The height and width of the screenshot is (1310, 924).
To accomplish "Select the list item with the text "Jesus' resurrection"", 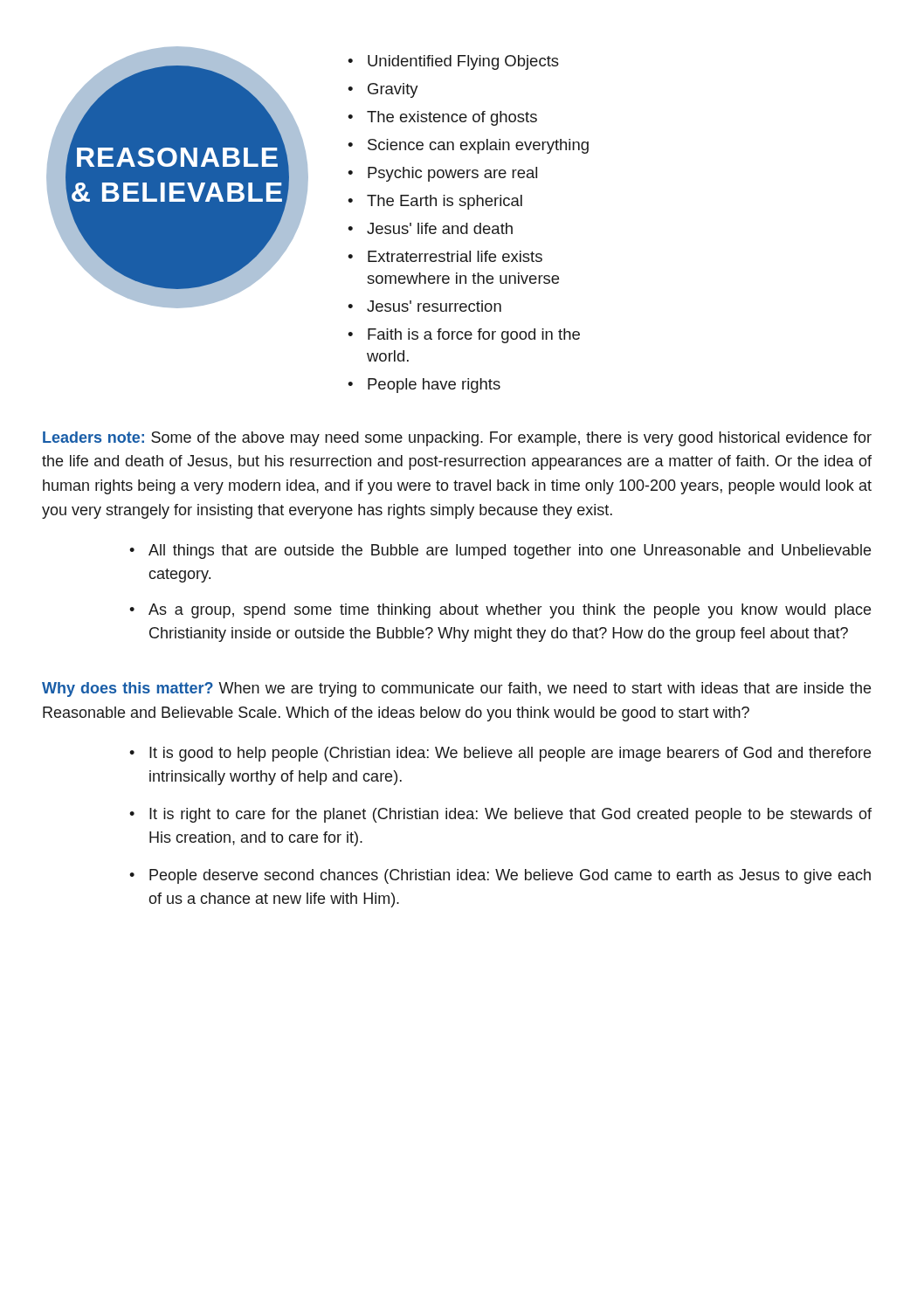I will (x=434, y=306).
